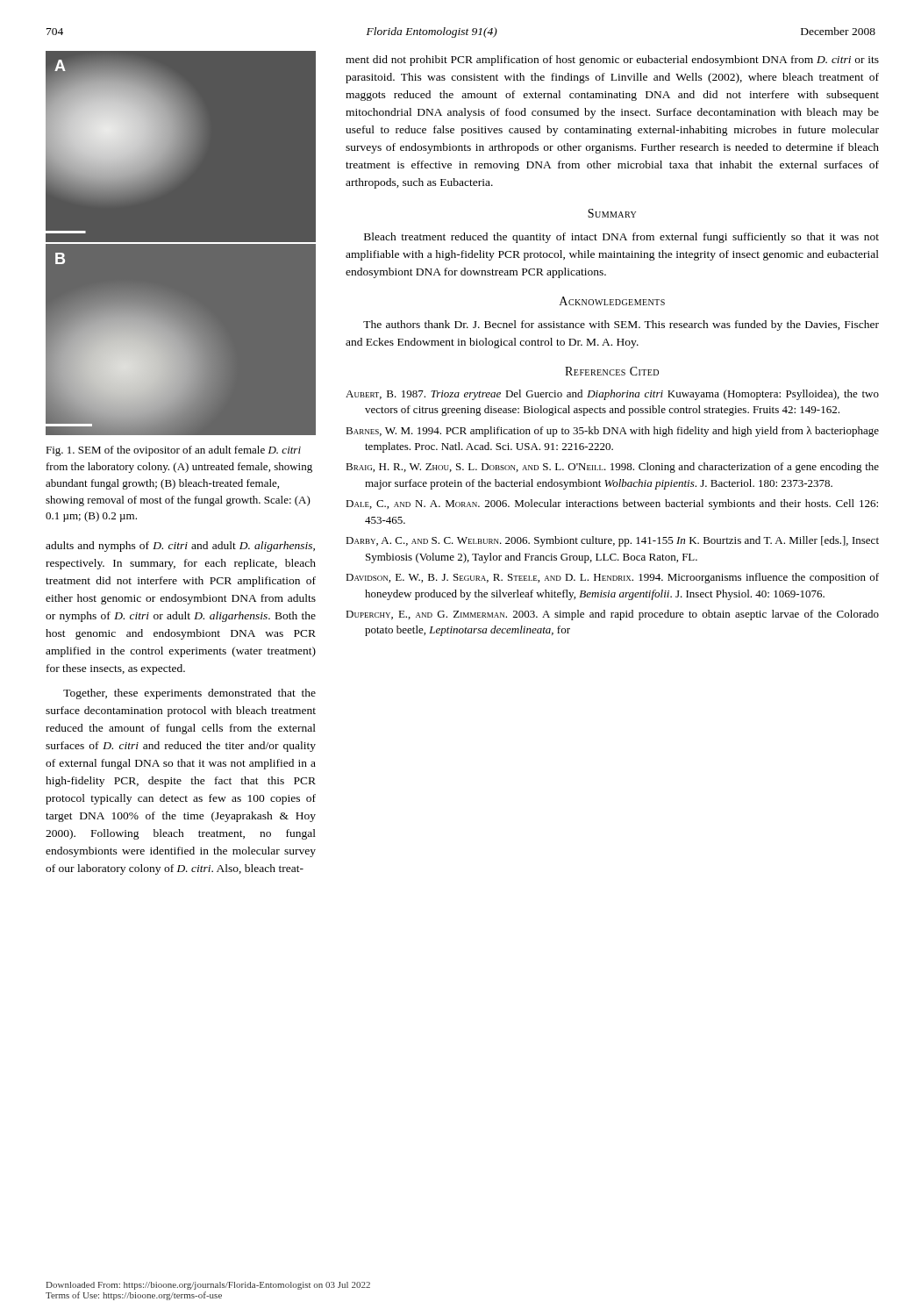The image size is (921, 1316).
Task: Locate the passage starting "Fig. 1. SEM"
Action: tap(179, 483)
